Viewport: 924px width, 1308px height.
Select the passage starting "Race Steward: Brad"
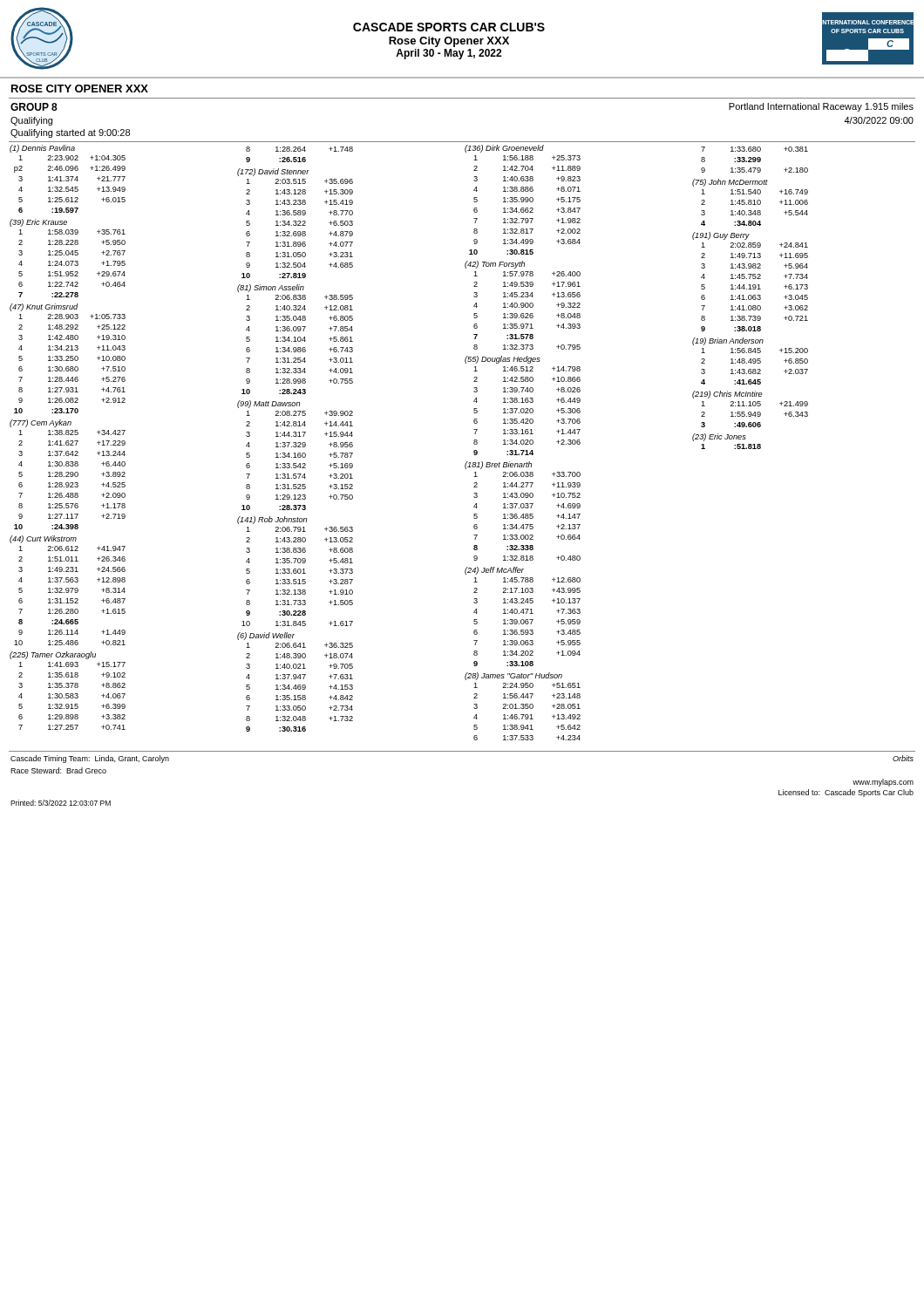(58, 771)
